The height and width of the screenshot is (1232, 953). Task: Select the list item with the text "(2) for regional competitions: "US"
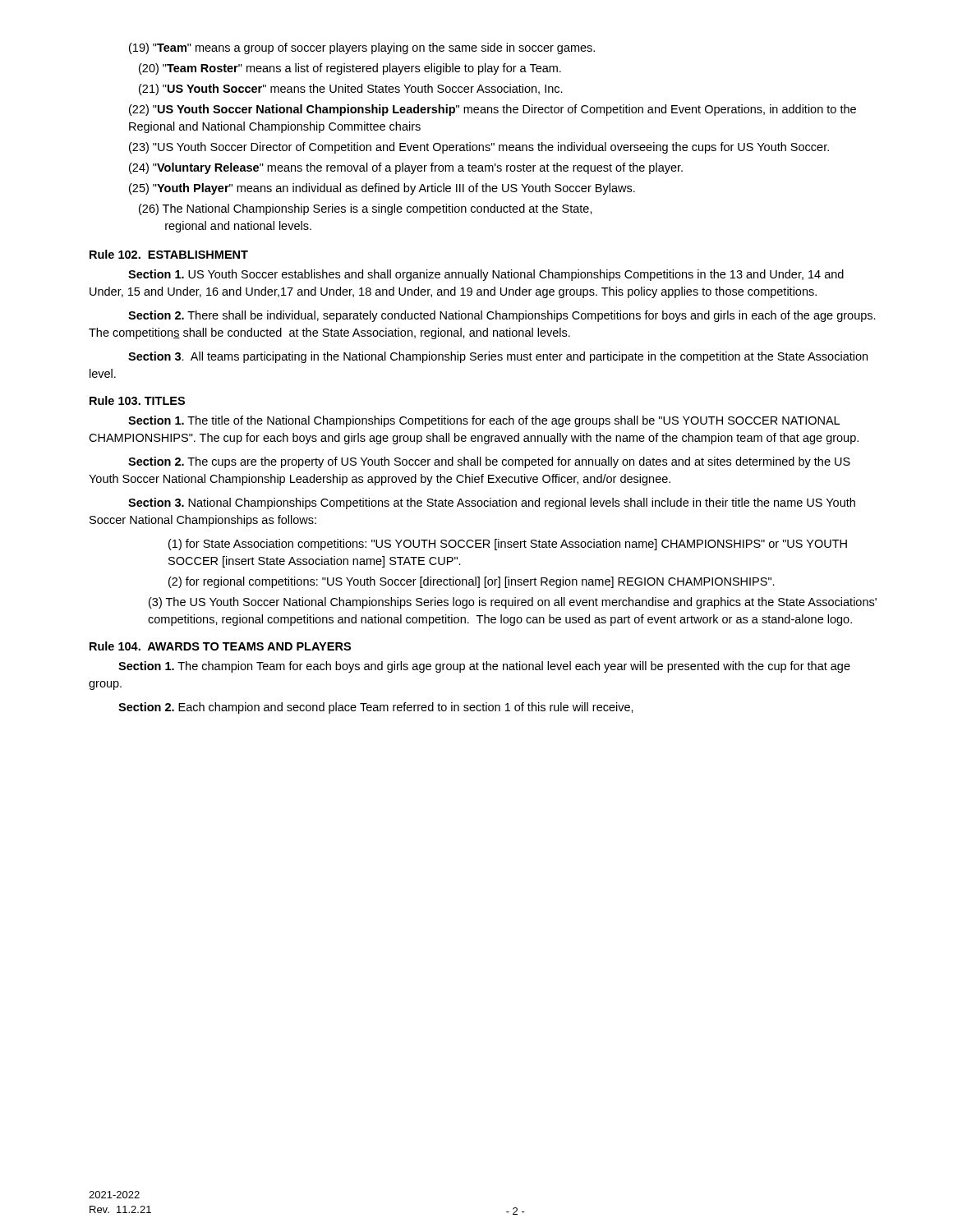(x=471, y=582)
